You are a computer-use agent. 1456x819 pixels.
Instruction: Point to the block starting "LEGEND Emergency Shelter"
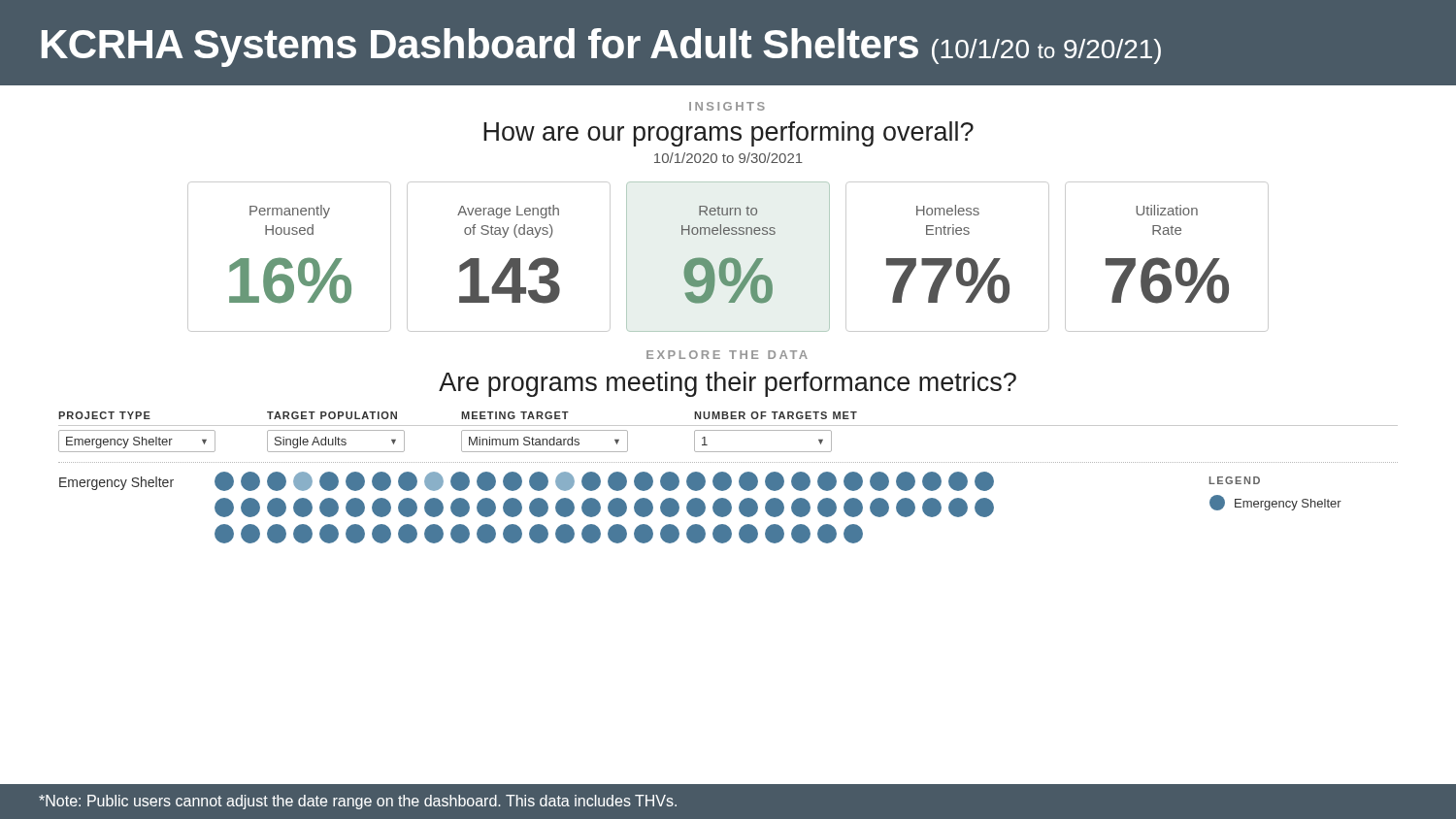point(1303,493)
